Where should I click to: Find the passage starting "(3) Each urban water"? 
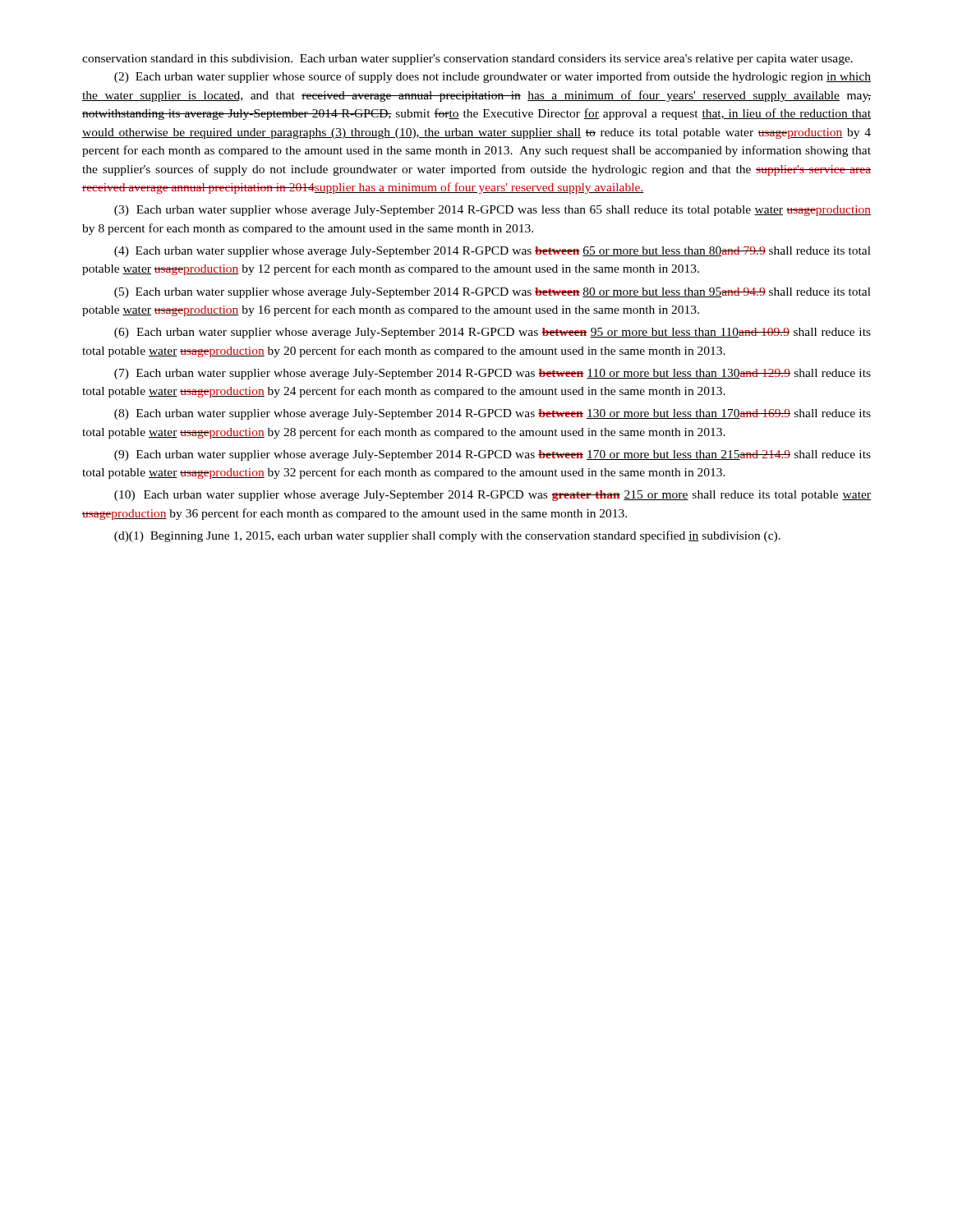coord(476,219)
